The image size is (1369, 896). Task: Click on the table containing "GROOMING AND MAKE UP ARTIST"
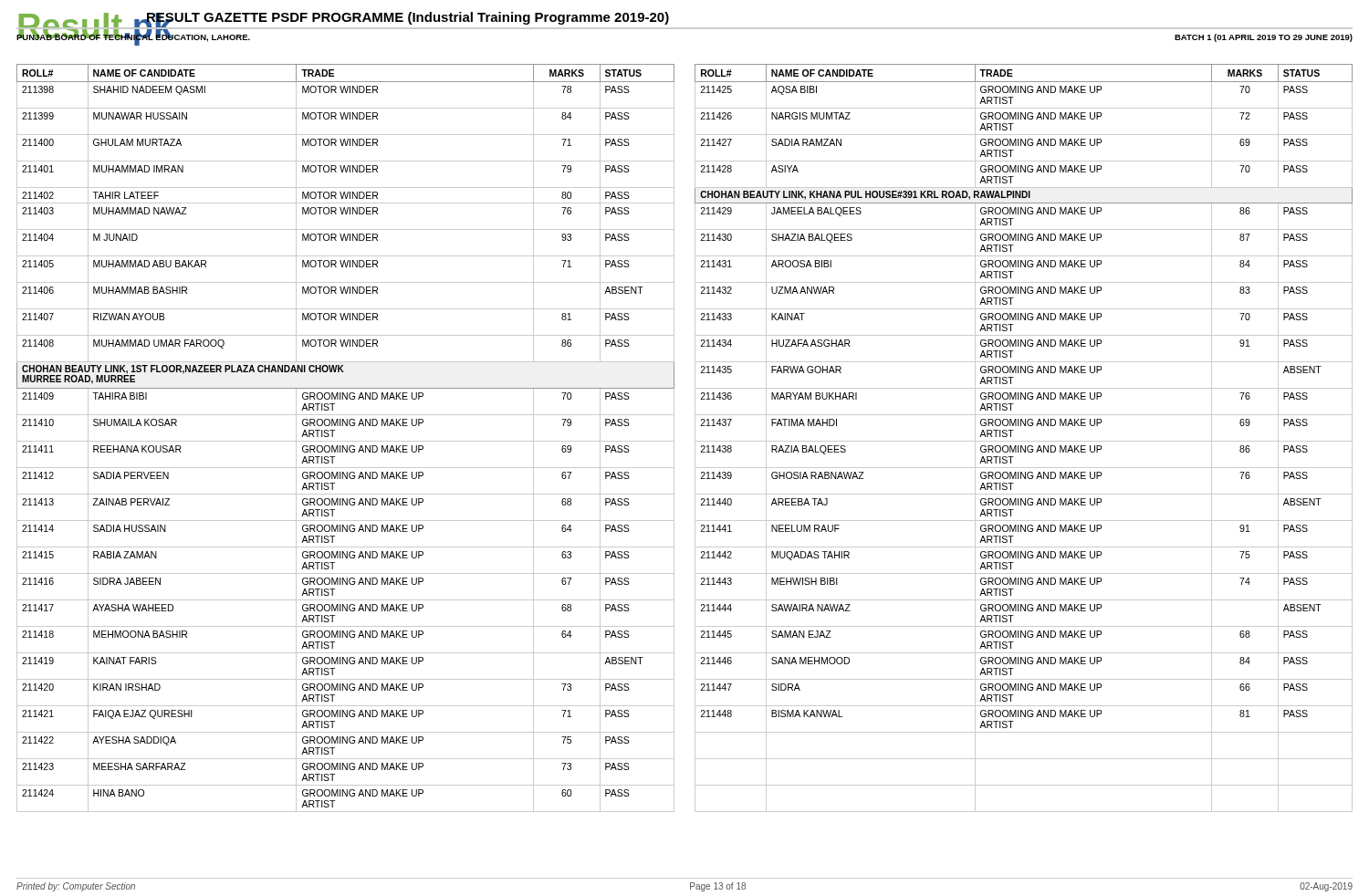[x=684, y=438]
